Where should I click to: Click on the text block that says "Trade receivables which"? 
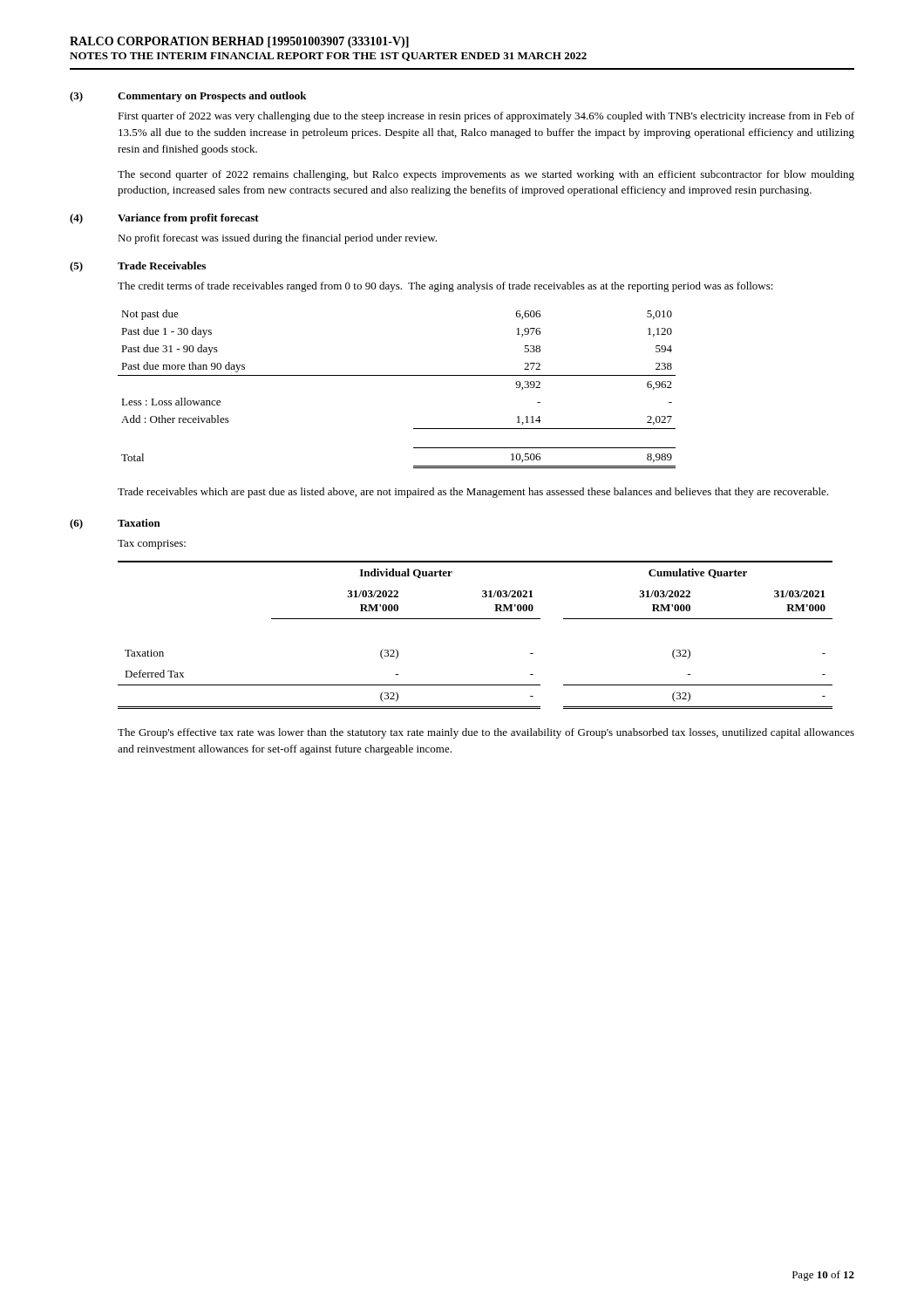[473, 491]
